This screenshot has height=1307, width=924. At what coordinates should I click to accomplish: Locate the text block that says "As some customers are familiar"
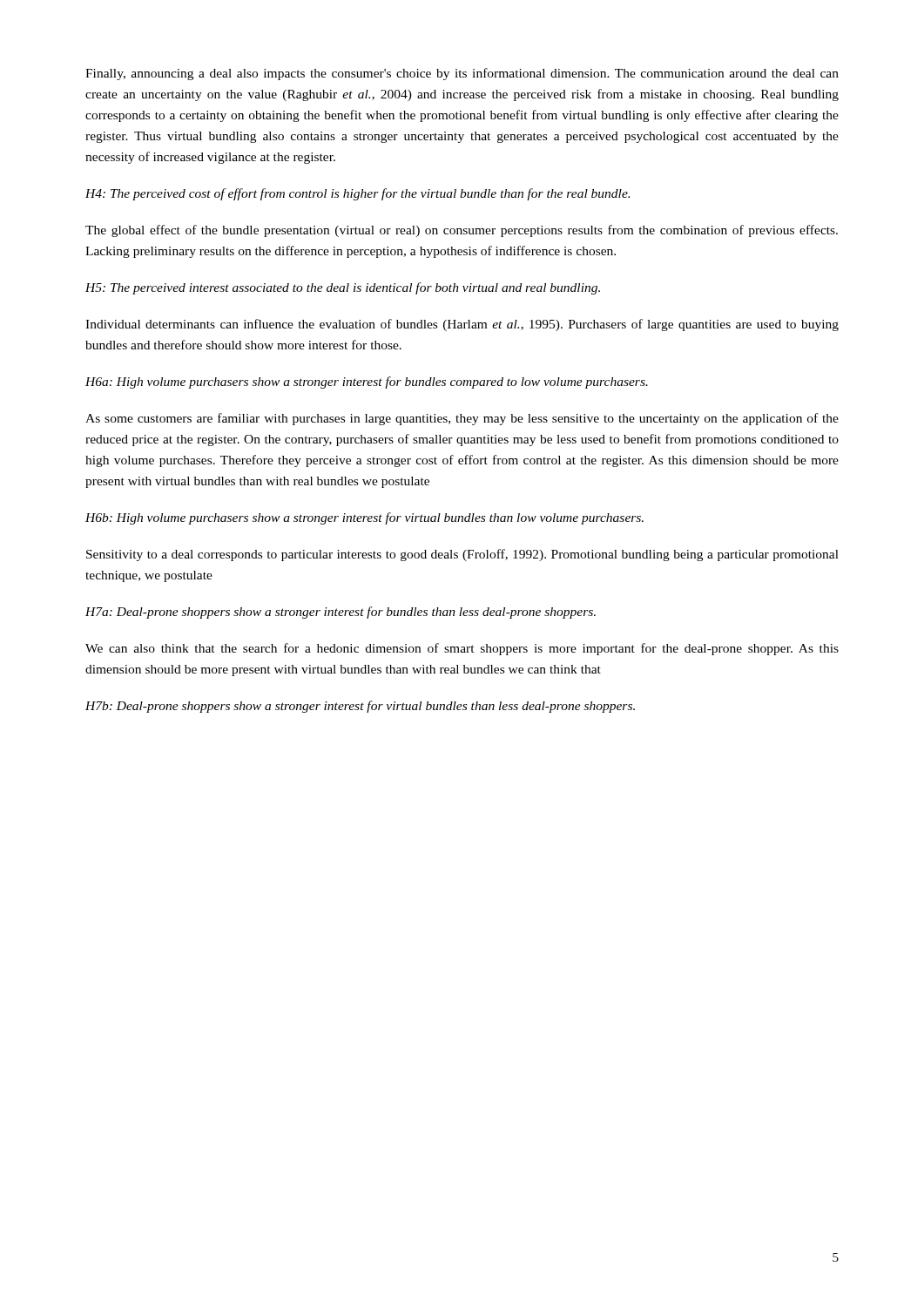462,449
